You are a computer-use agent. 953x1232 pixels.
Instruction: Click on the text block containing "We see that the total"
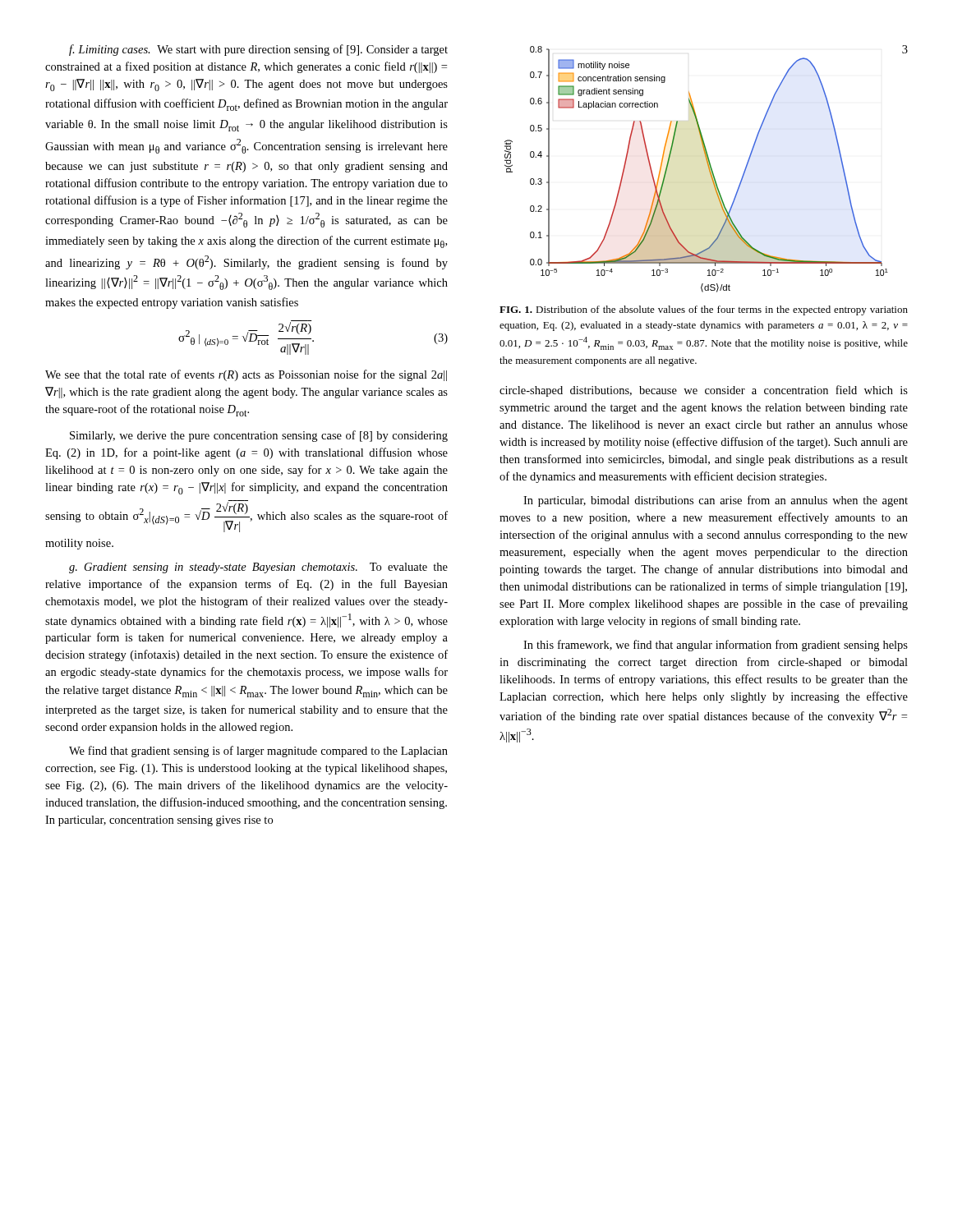point(246,597)
